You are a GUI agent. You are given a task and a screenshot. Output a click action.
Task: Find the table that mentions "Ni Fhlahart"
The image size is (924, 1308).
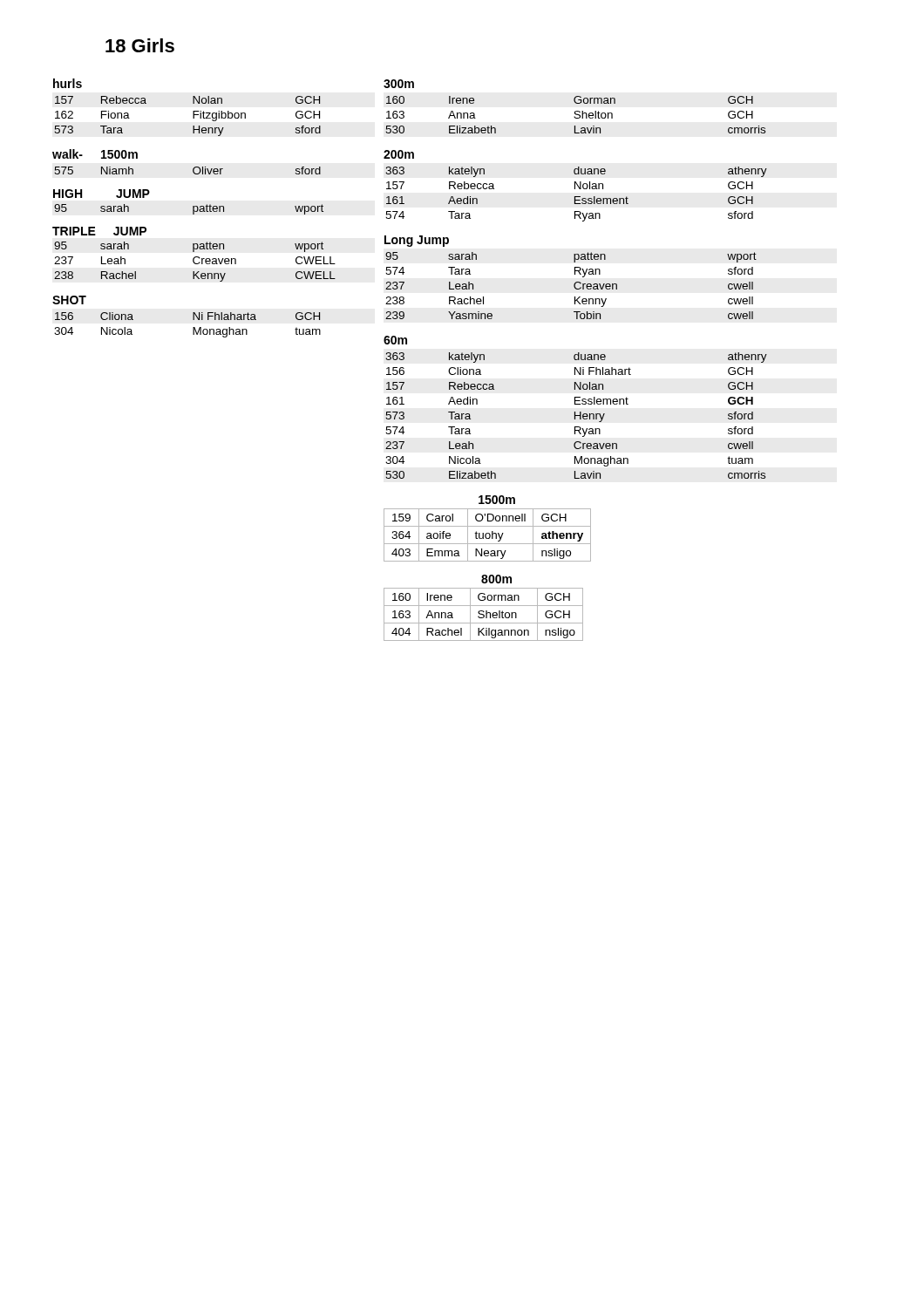610,416
